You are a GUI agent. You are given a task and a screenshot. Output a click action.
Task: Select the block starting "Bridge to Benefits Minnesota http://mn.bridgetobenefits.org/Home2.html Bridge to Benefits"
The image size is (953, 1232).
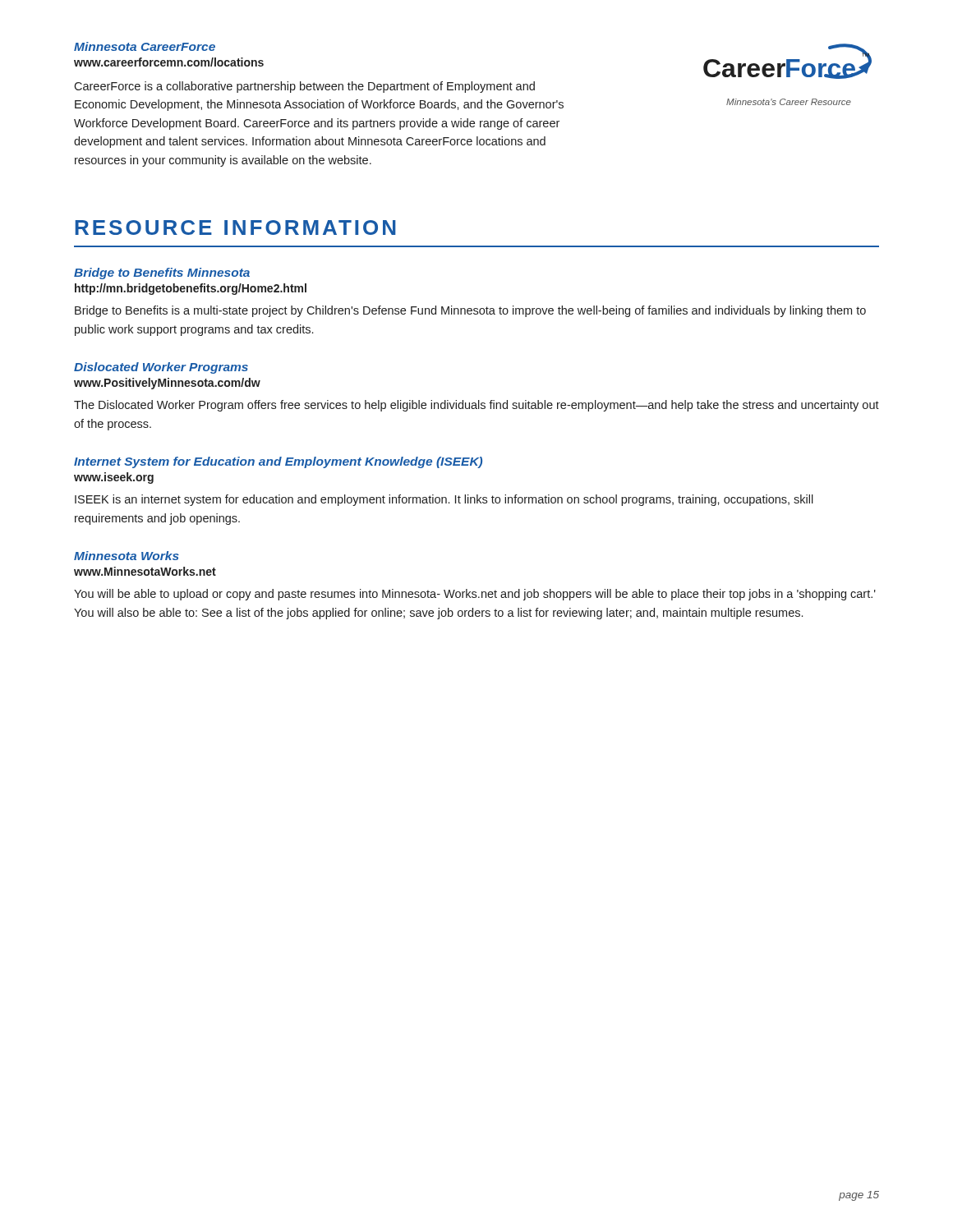click(x=476, y=302)
